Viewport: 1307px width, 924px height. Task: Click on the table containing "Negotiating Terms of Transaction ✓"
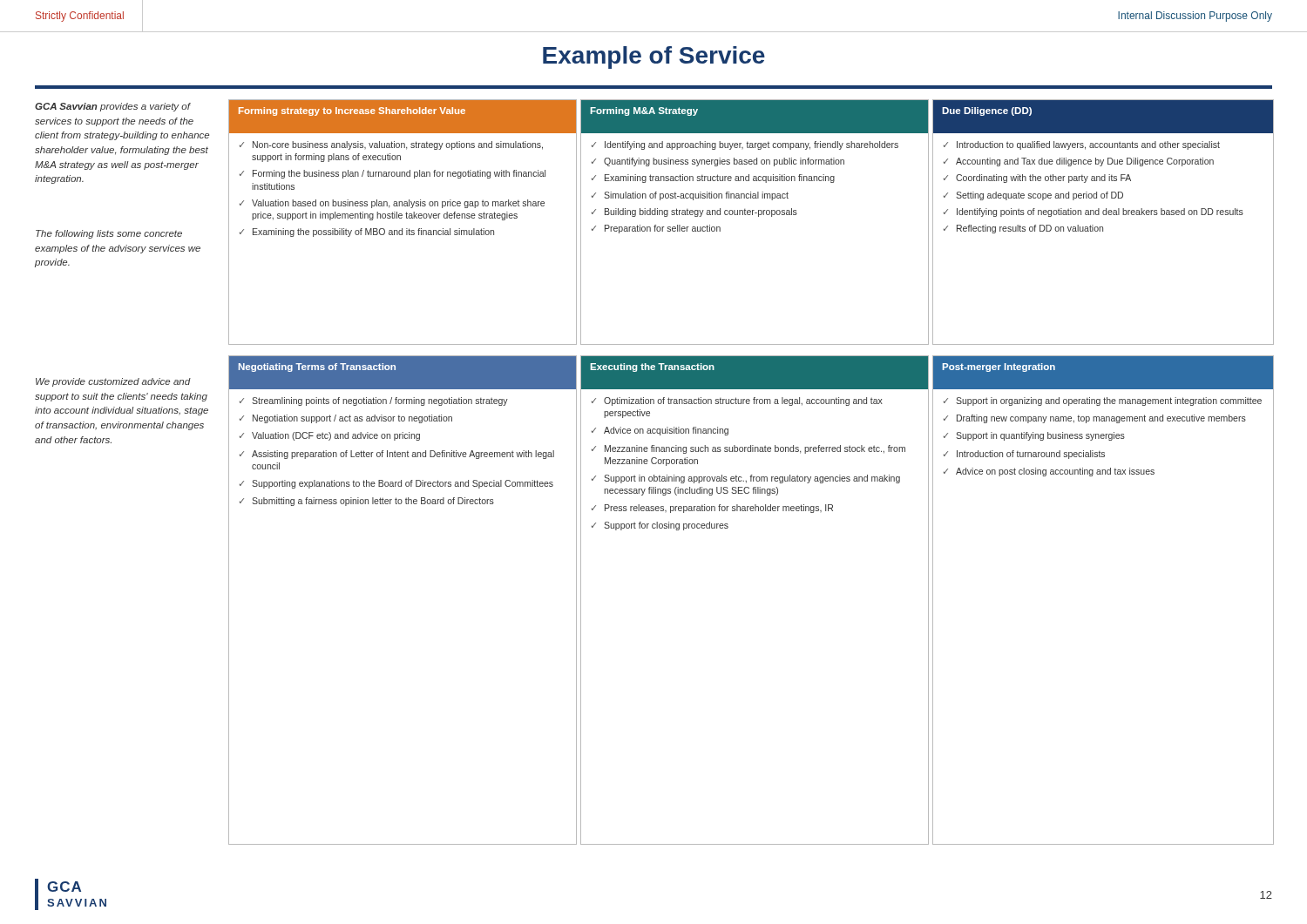403,600
